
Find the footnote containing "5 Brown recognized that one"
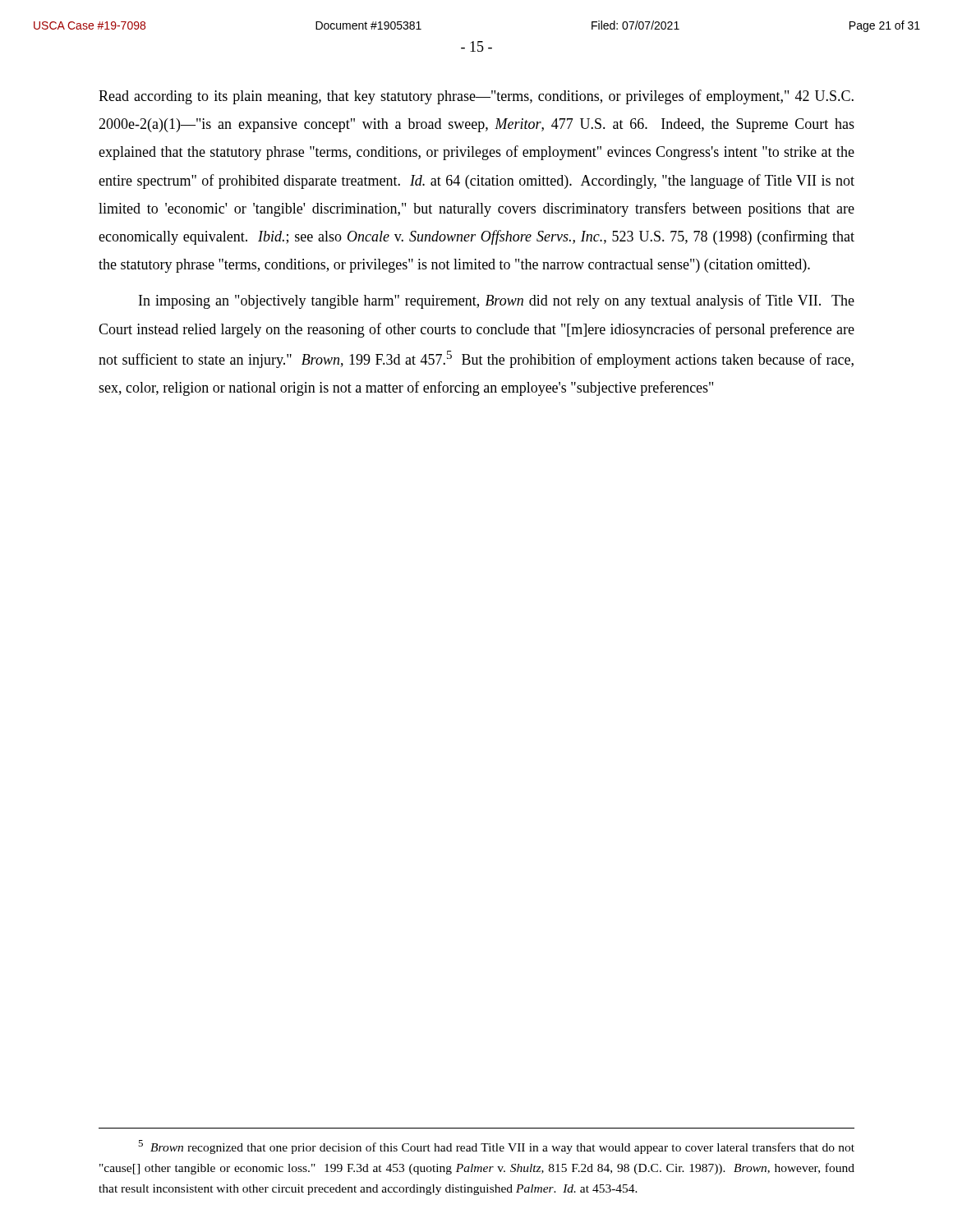476,1167
